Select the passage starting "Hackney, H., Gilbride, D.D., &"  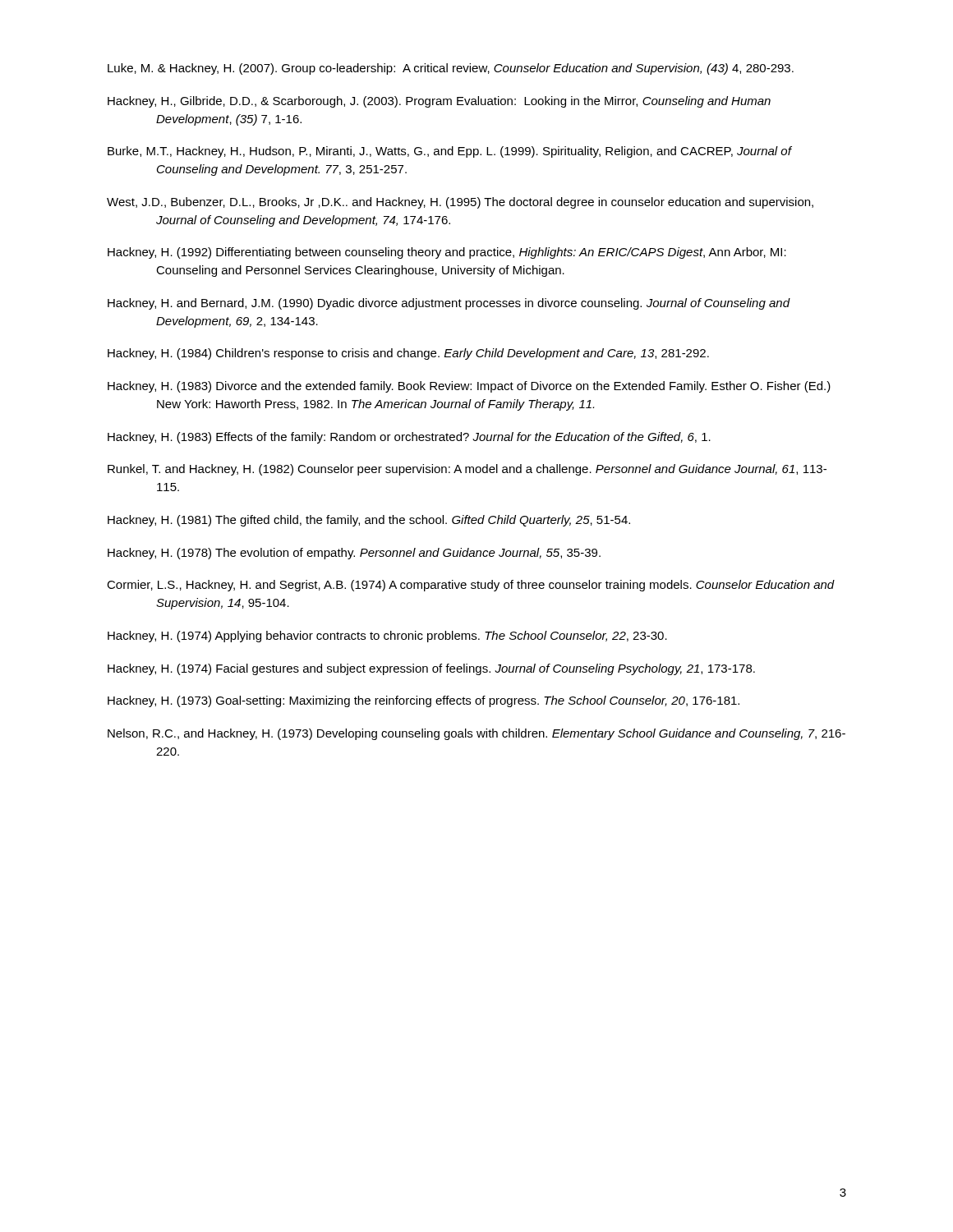pyautogui.click(x=439, y=109)
